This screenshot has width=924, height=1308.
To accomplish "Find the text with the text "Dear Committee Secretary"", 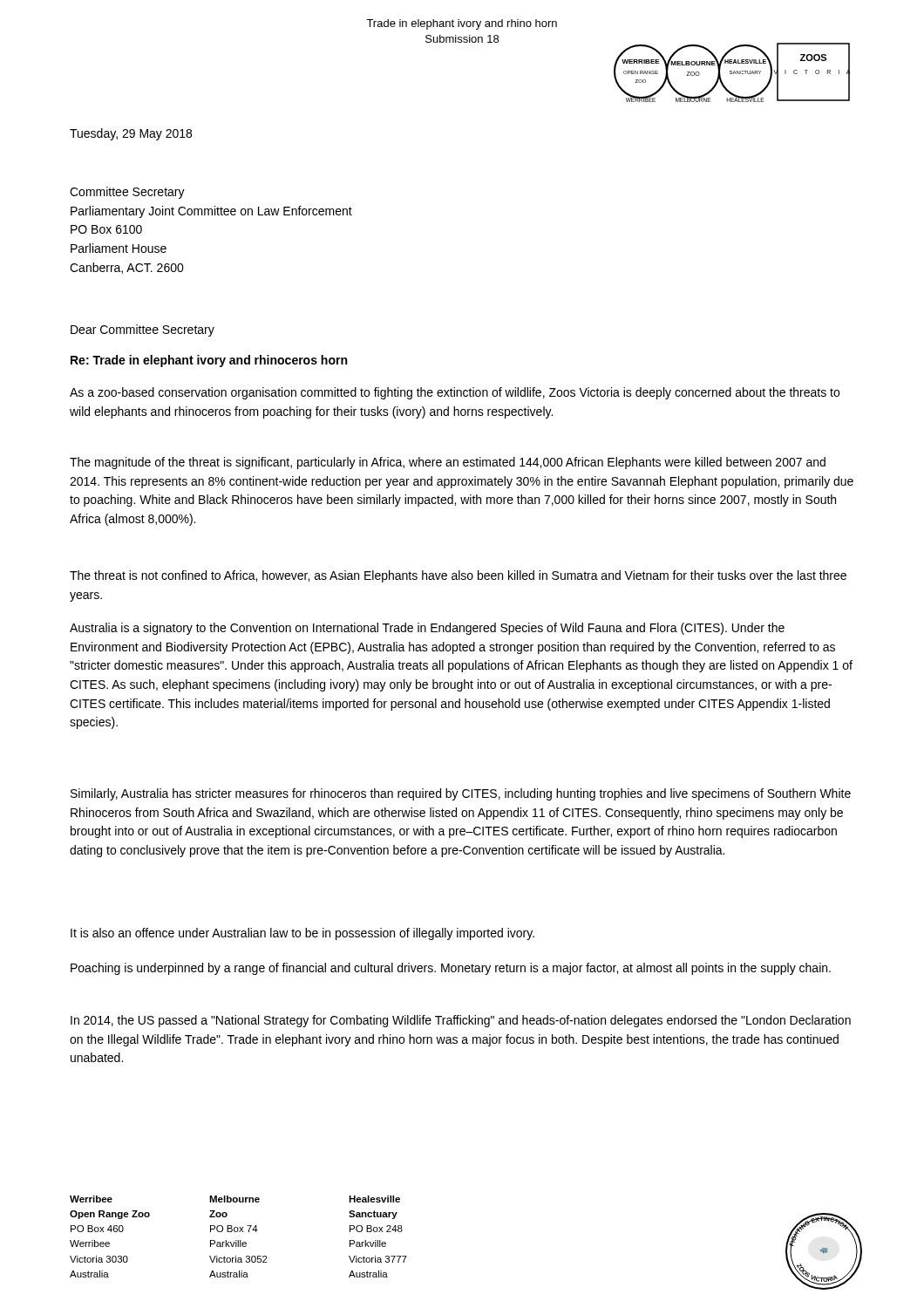I will click(x=142, y=330).
